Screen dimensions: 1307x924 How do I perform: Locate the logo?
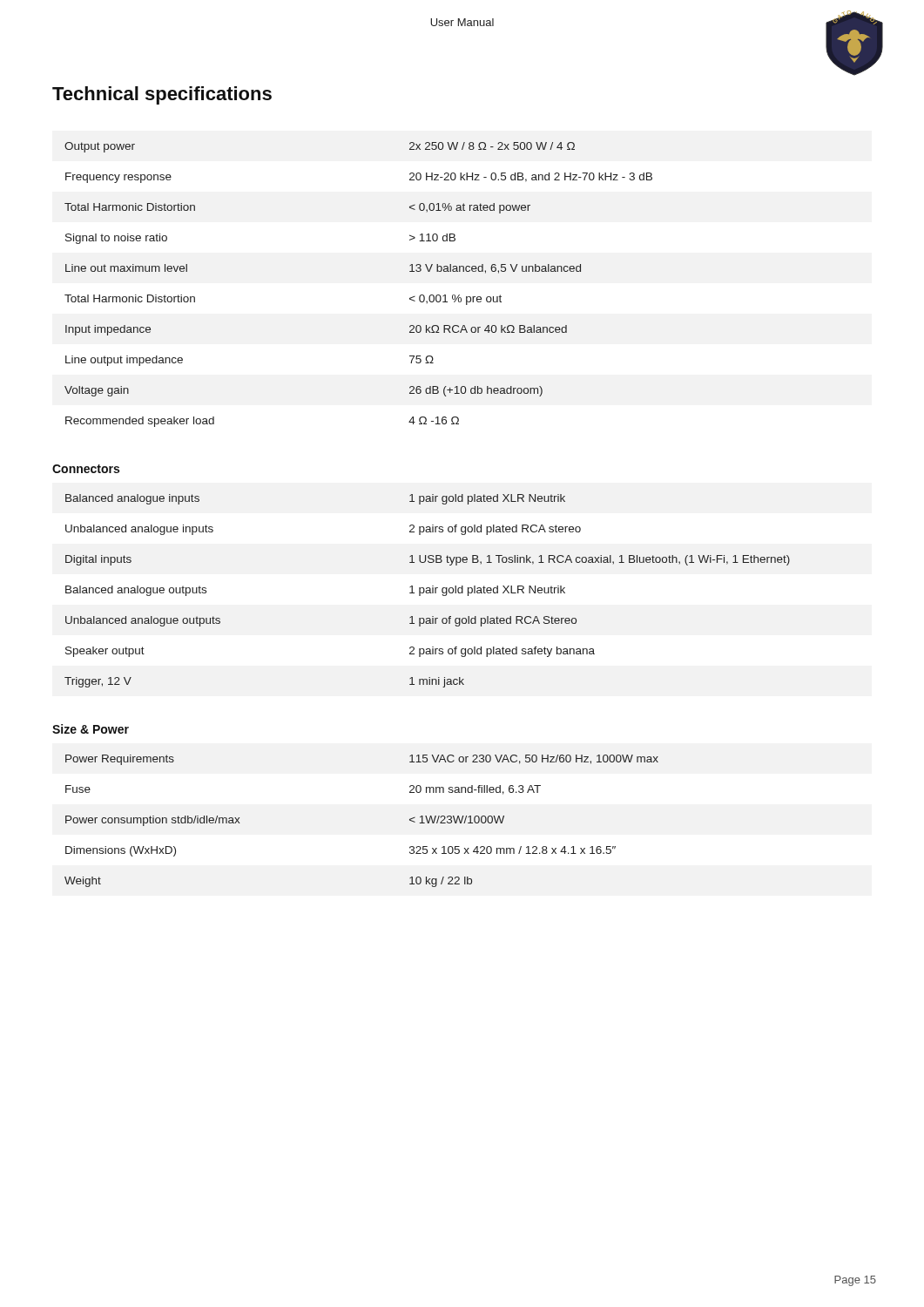click(854, 44)
